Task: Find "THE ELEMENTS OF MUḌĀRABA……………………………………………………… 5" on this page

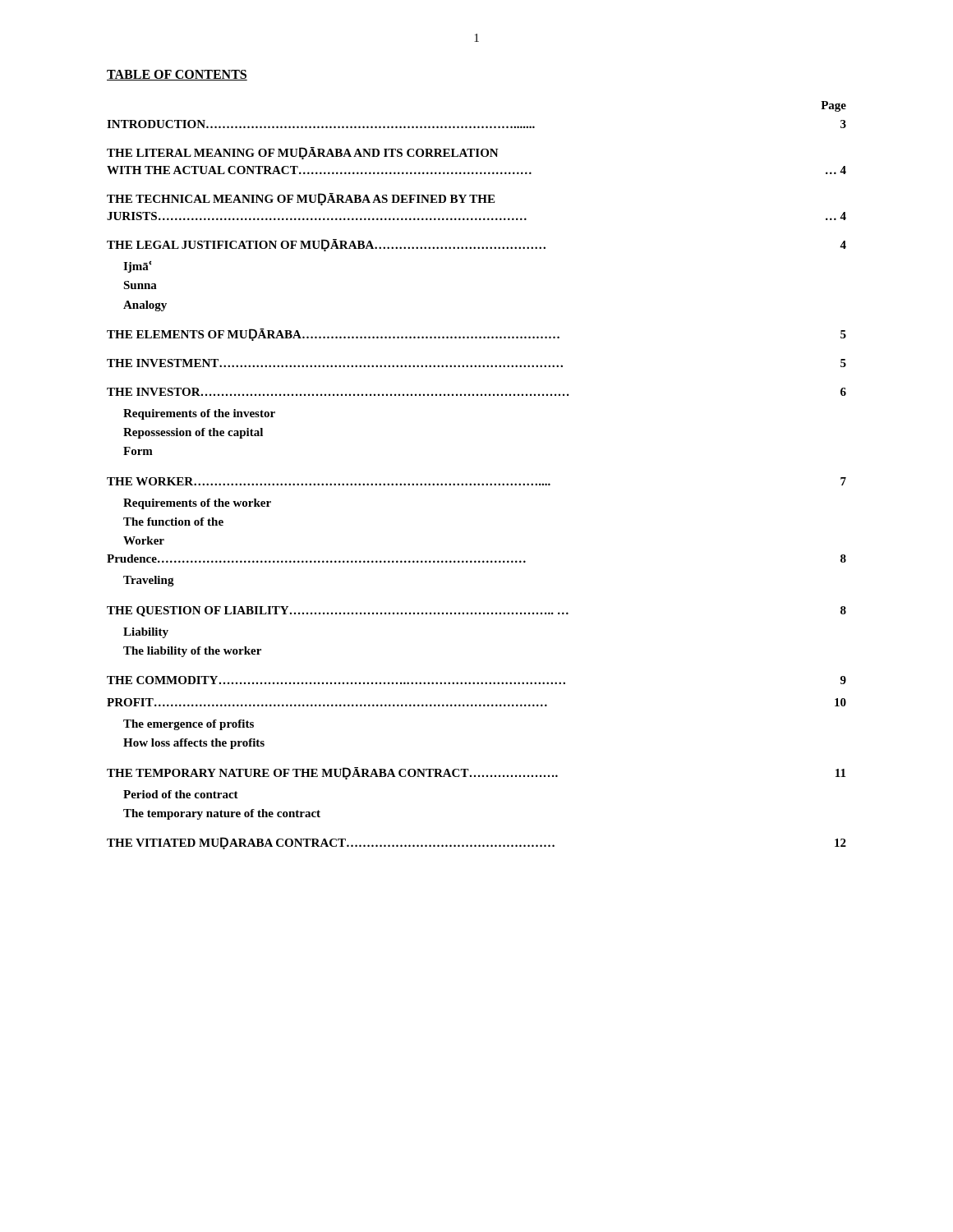Action: pos(476,334)
